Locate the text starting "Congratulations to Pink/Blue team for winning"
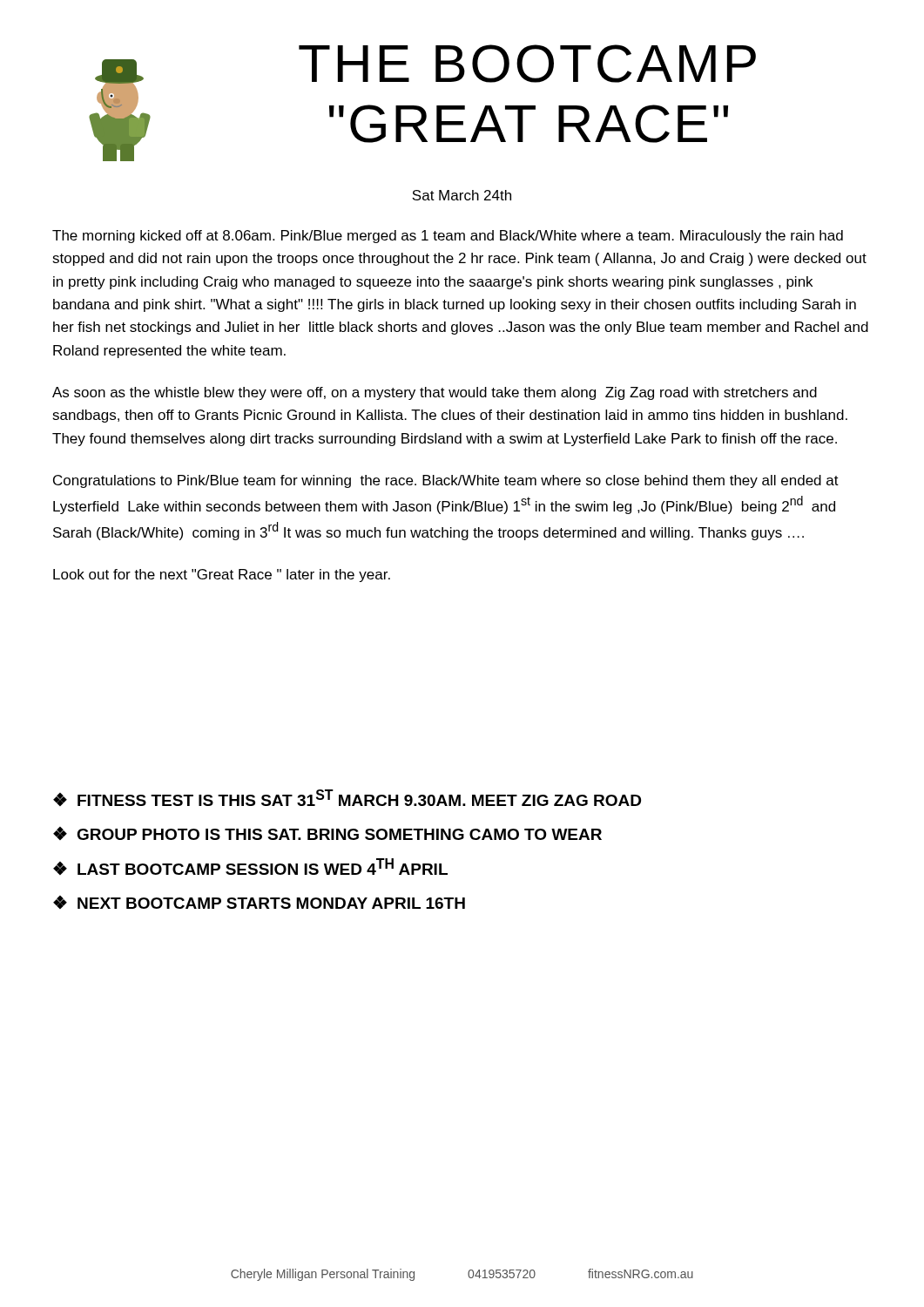The width and height of the screenshot is (924, 1307). pyautogui.click(x=462, y=507)
